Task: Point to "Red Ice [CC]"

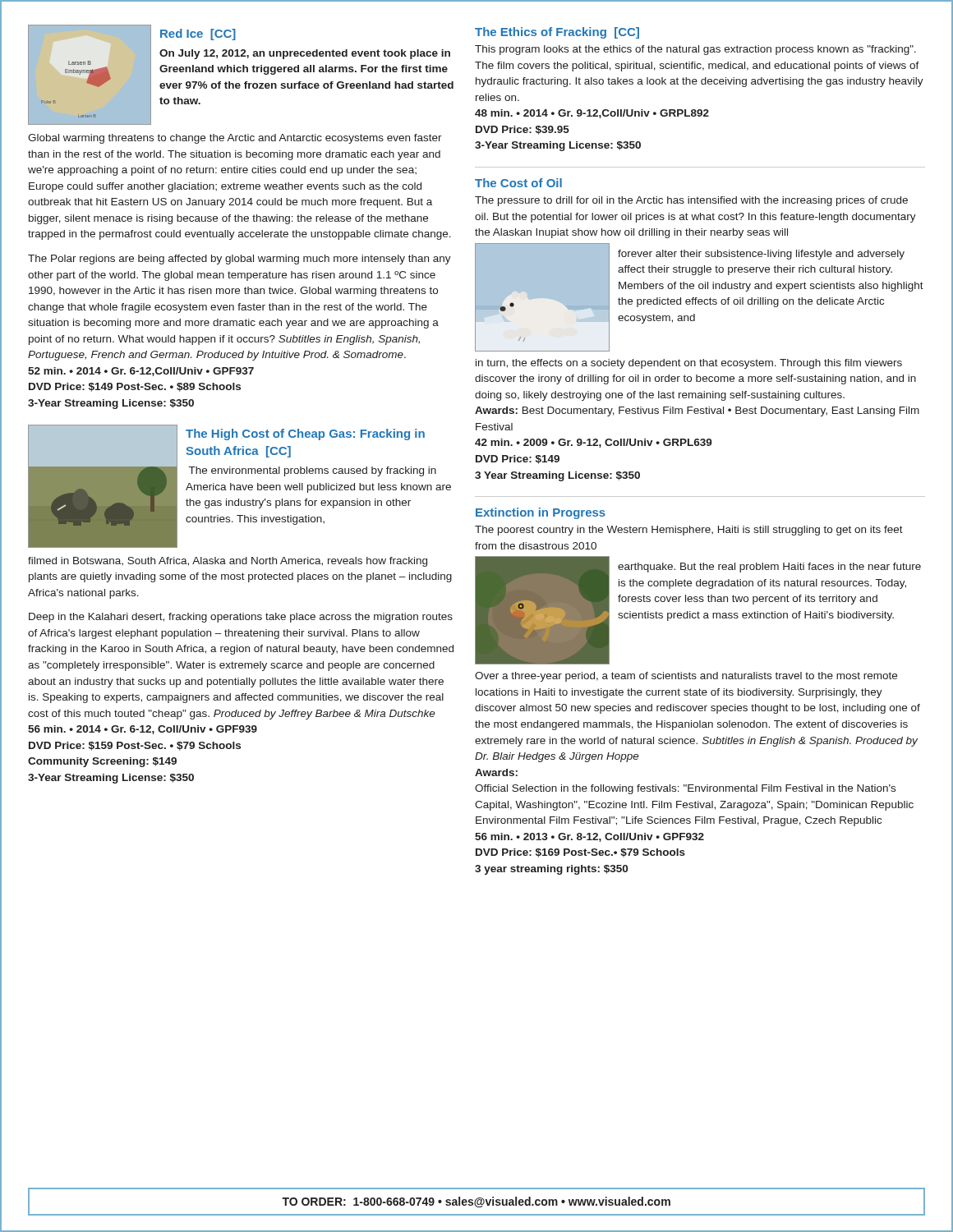Action: point(198,33)
